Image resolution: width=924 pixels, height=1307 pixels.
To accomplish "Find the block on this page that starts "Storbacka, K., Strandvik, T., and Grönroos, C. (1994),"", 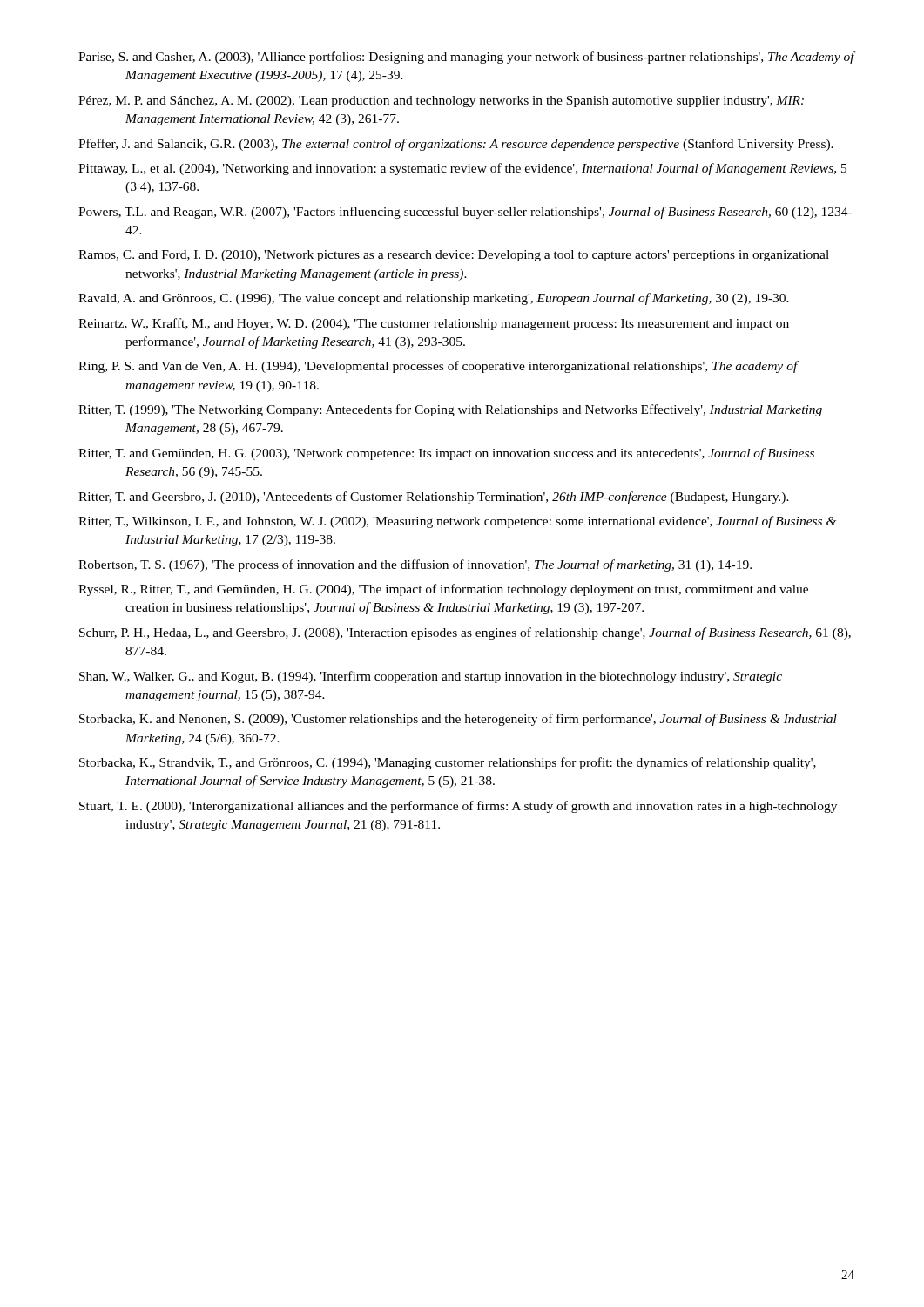I will click(447, 771).
